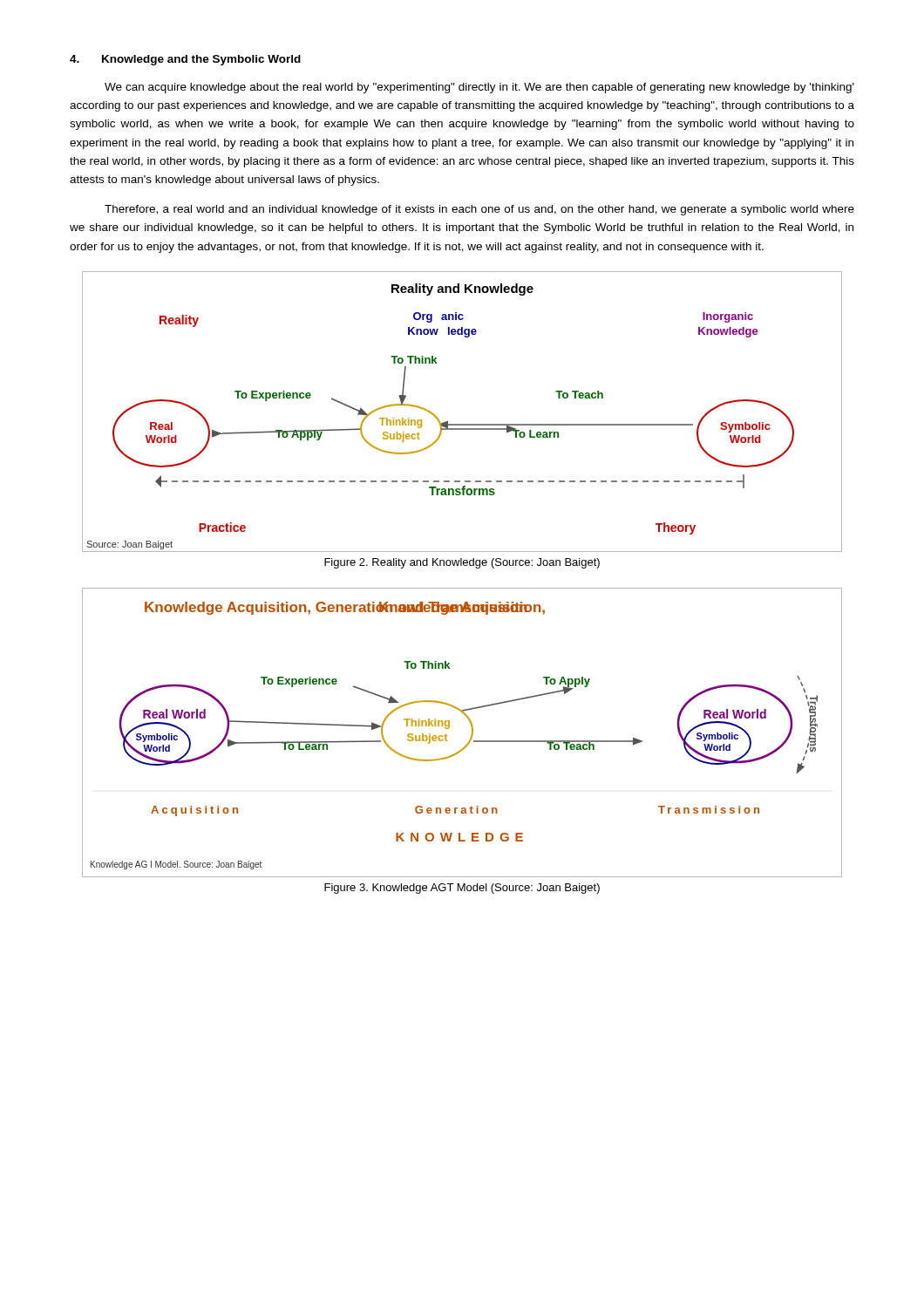The width and height of the screenshot is (924, 1308).
Task: Select the text block with the text "Therefore, a real"
Action: [462, 227]
